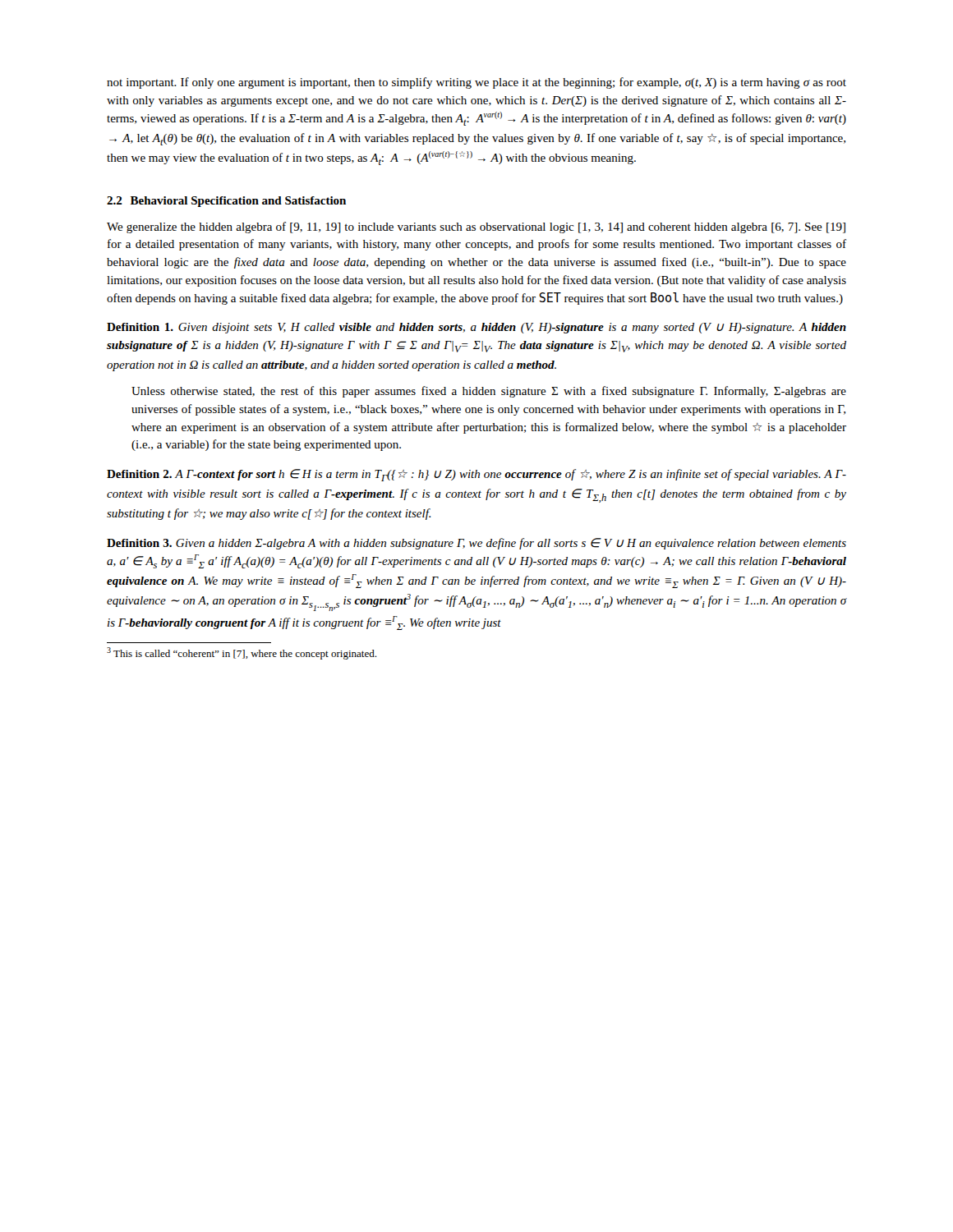Where is the passage that starts "not important. If only"?

pyautogui.click(x=476, y=121)
